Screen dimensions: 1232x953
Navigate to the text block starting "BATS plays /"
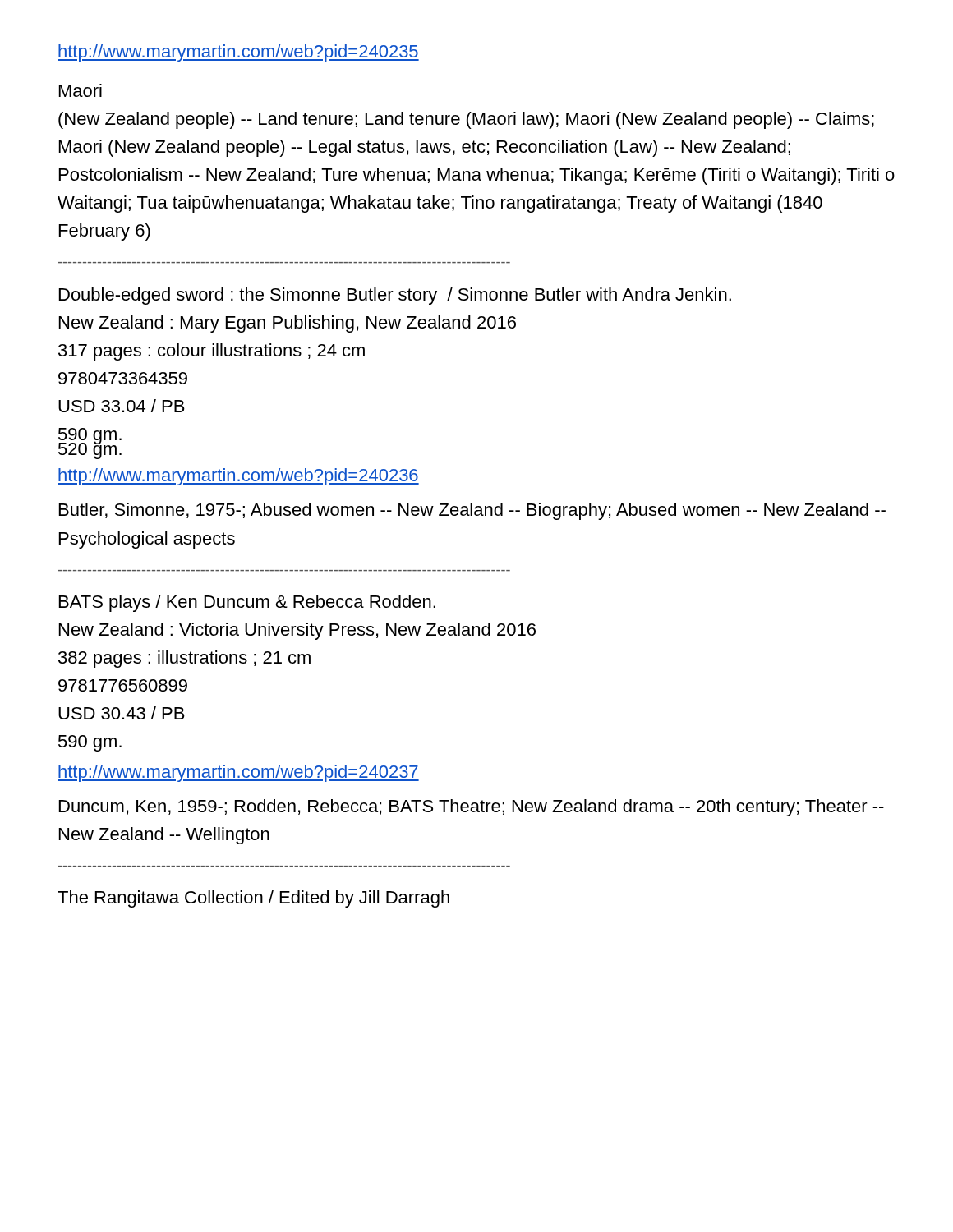tap(297, 672)
